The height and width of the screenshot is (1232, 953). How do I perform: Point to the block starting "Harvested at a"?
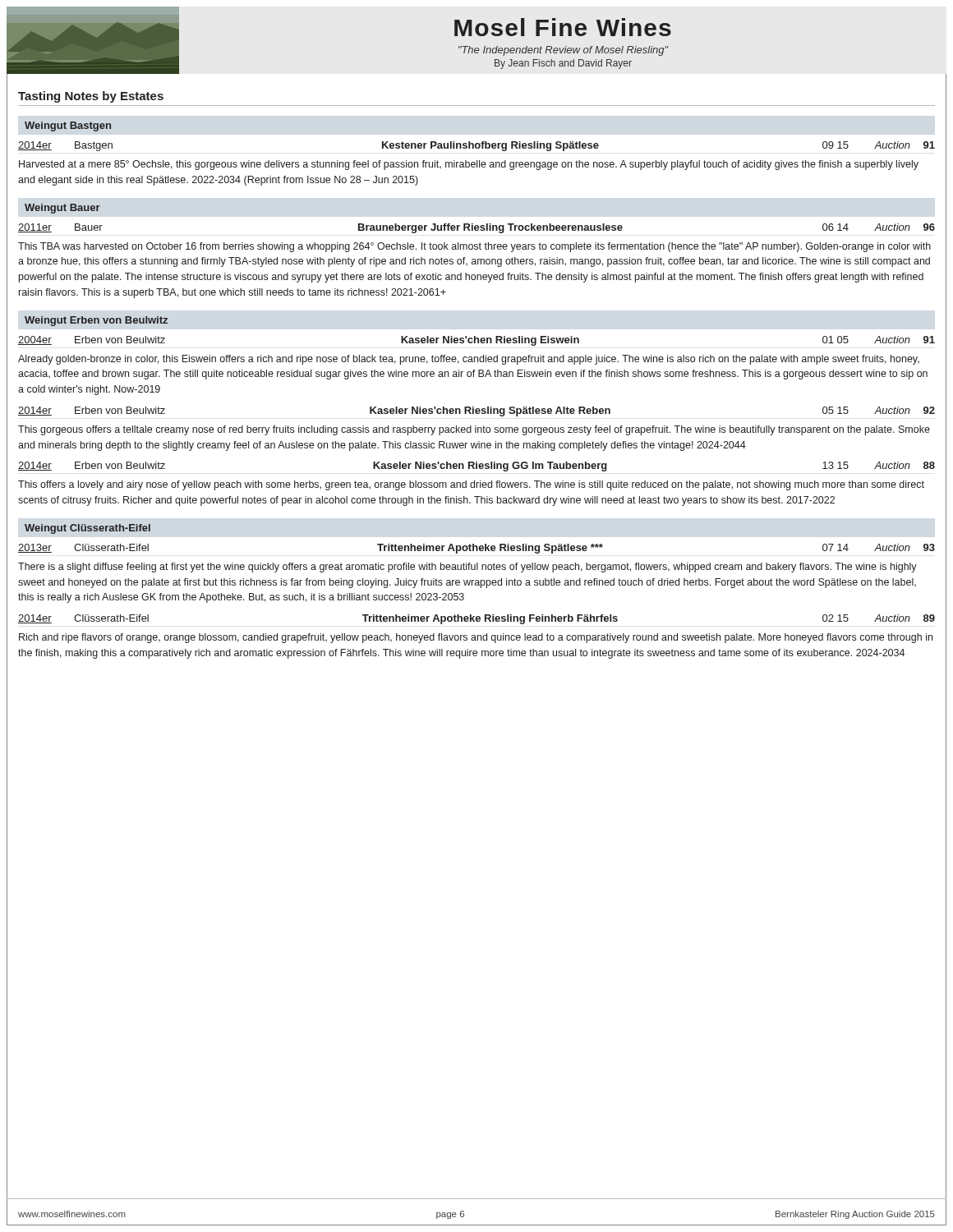click(468, 172)
